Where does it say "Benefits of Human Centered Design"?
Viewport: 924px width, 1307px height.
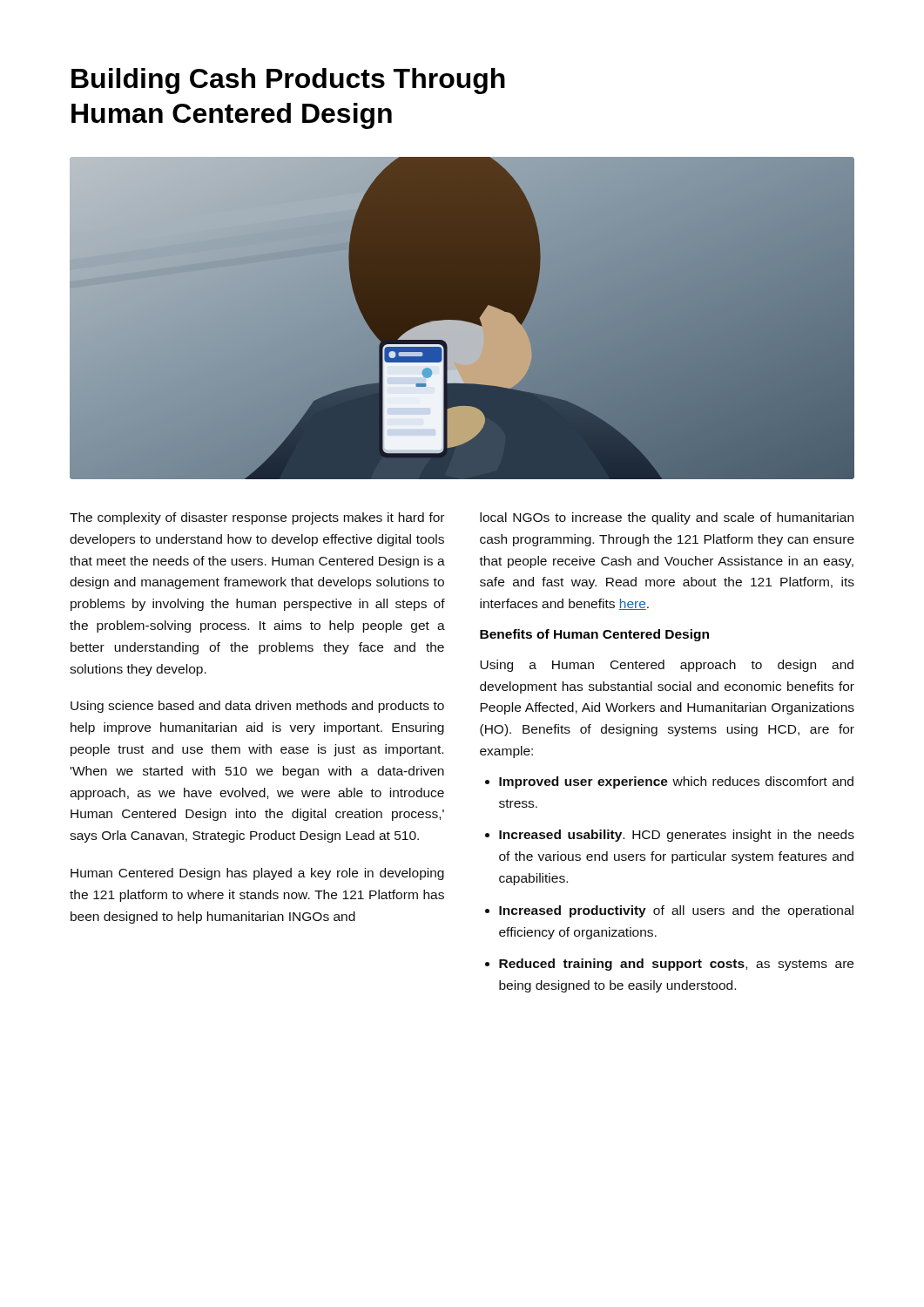tap(667, 635)
